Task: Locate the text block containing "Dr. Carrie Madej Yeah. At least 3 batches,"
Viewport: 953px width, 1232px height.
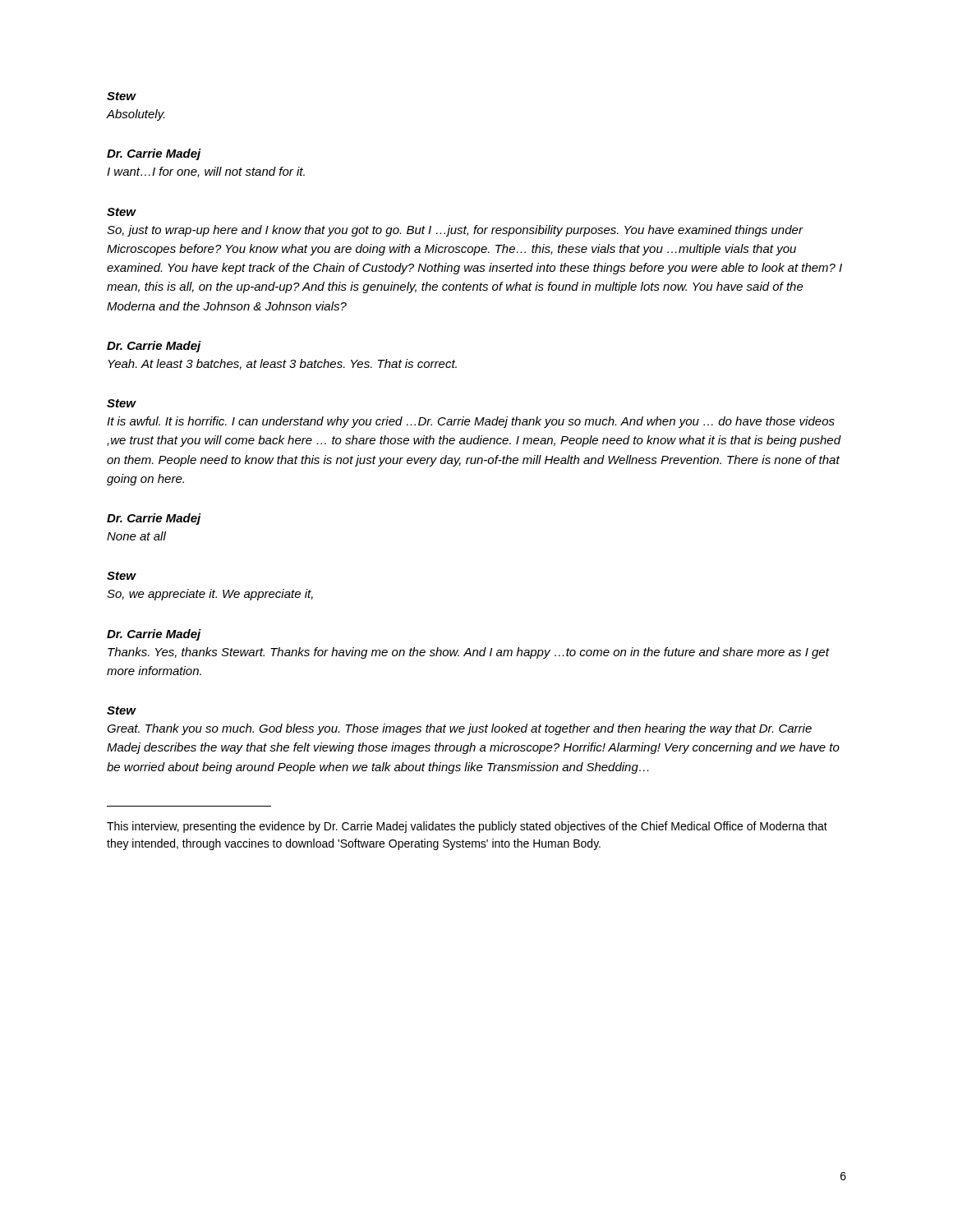Action: (x=154, y=347)
